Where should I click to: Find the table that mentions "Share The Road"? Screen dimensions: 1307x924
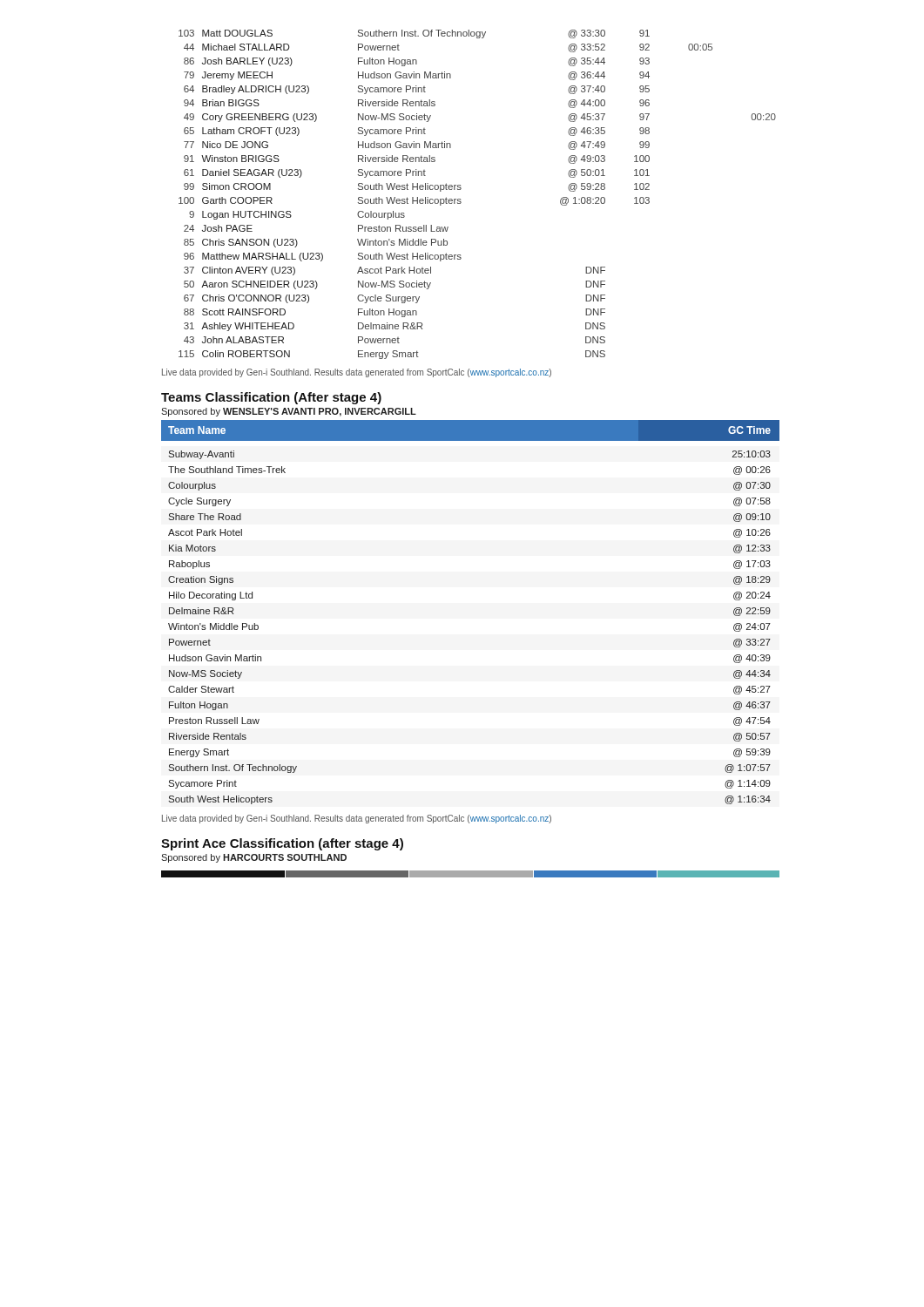(470, 613)
